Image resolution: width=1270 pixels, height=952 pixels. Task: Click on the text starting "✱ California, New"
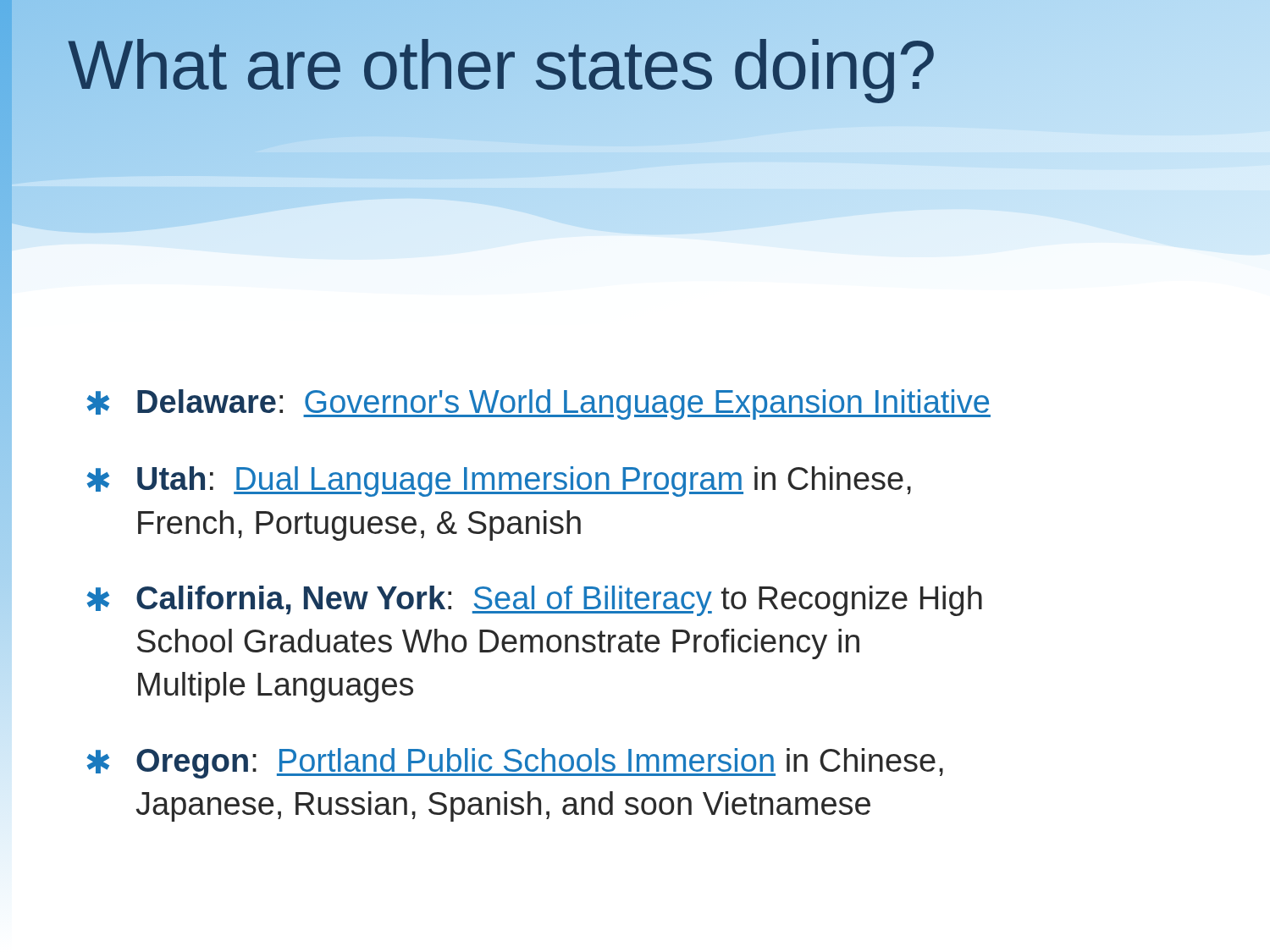point(652,642)
